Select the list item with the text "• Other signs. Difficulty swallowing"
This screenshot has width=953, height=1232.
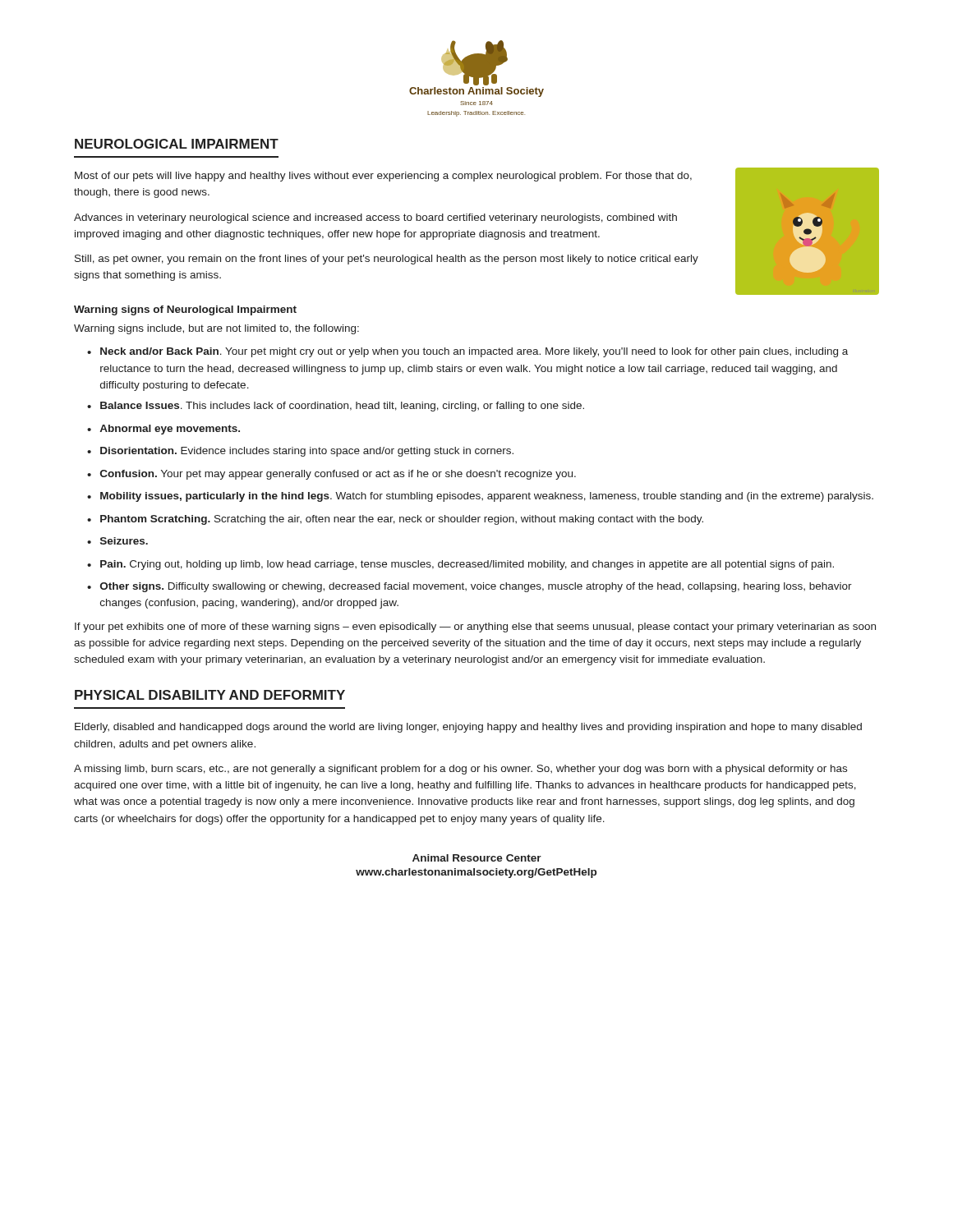483,595
